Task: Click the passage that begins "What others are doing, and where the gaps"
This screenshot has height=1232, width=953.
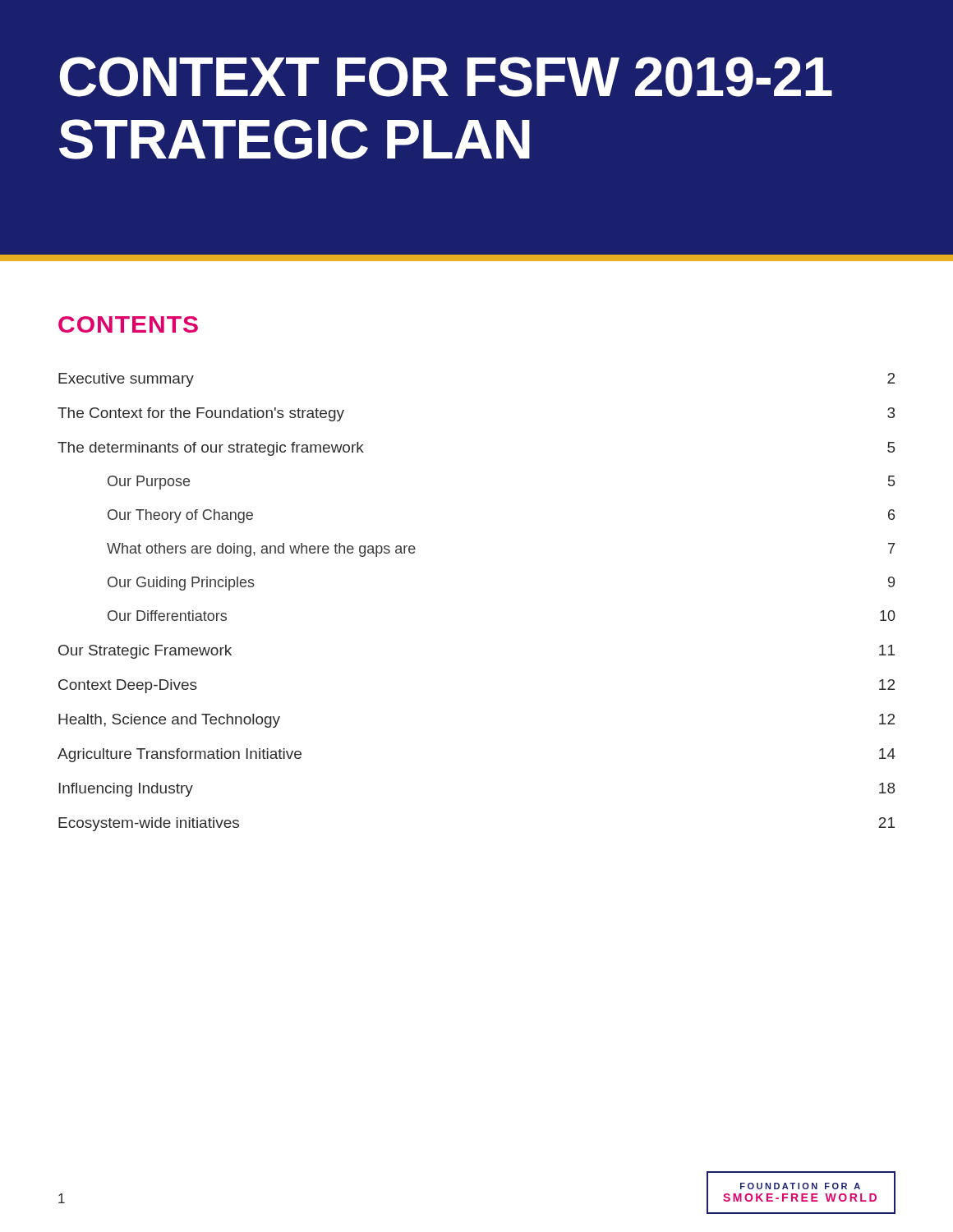Action: point(265,550)
